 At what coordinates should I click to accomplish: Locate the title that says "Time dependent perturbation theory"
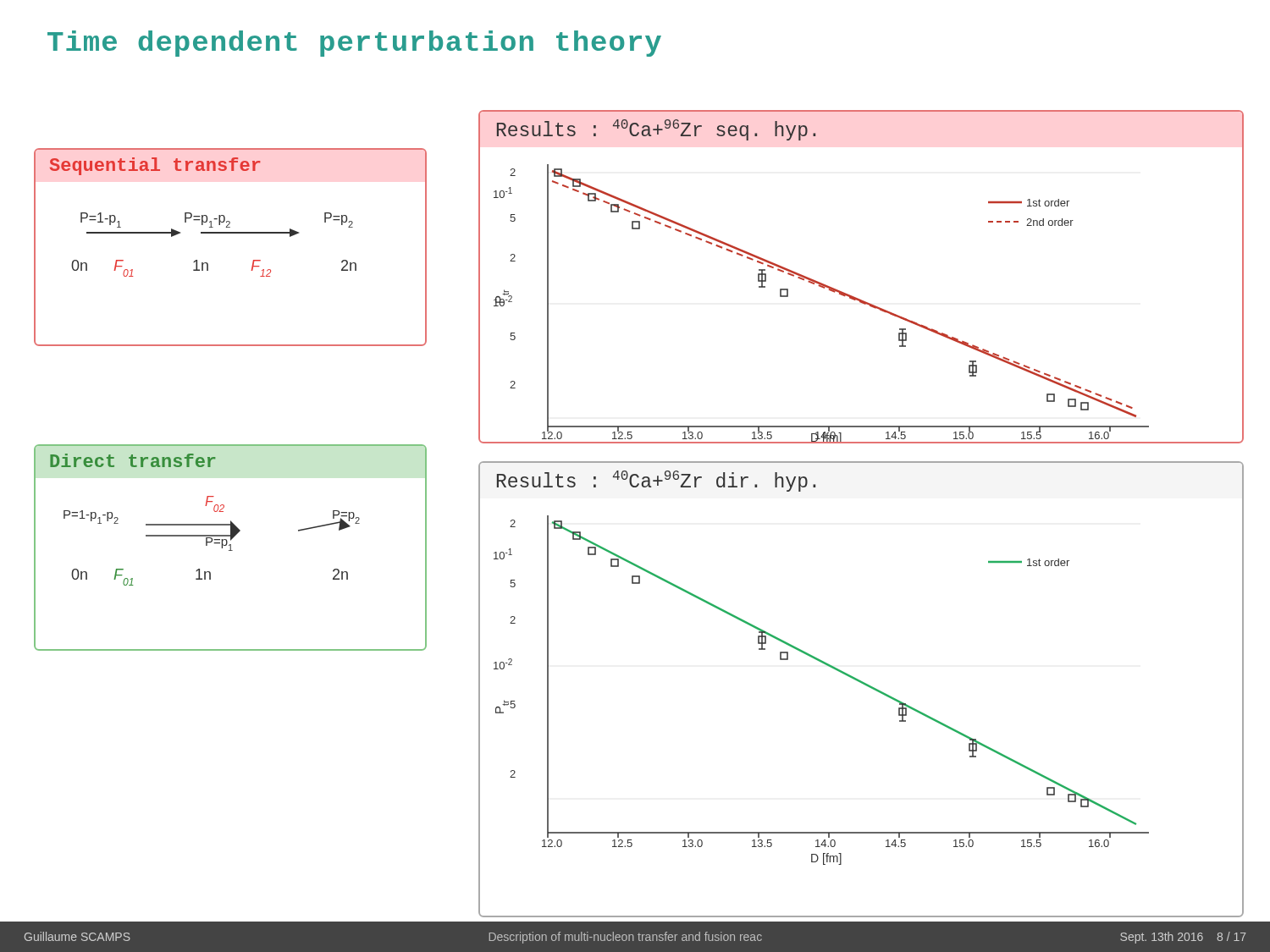(355, 43)
